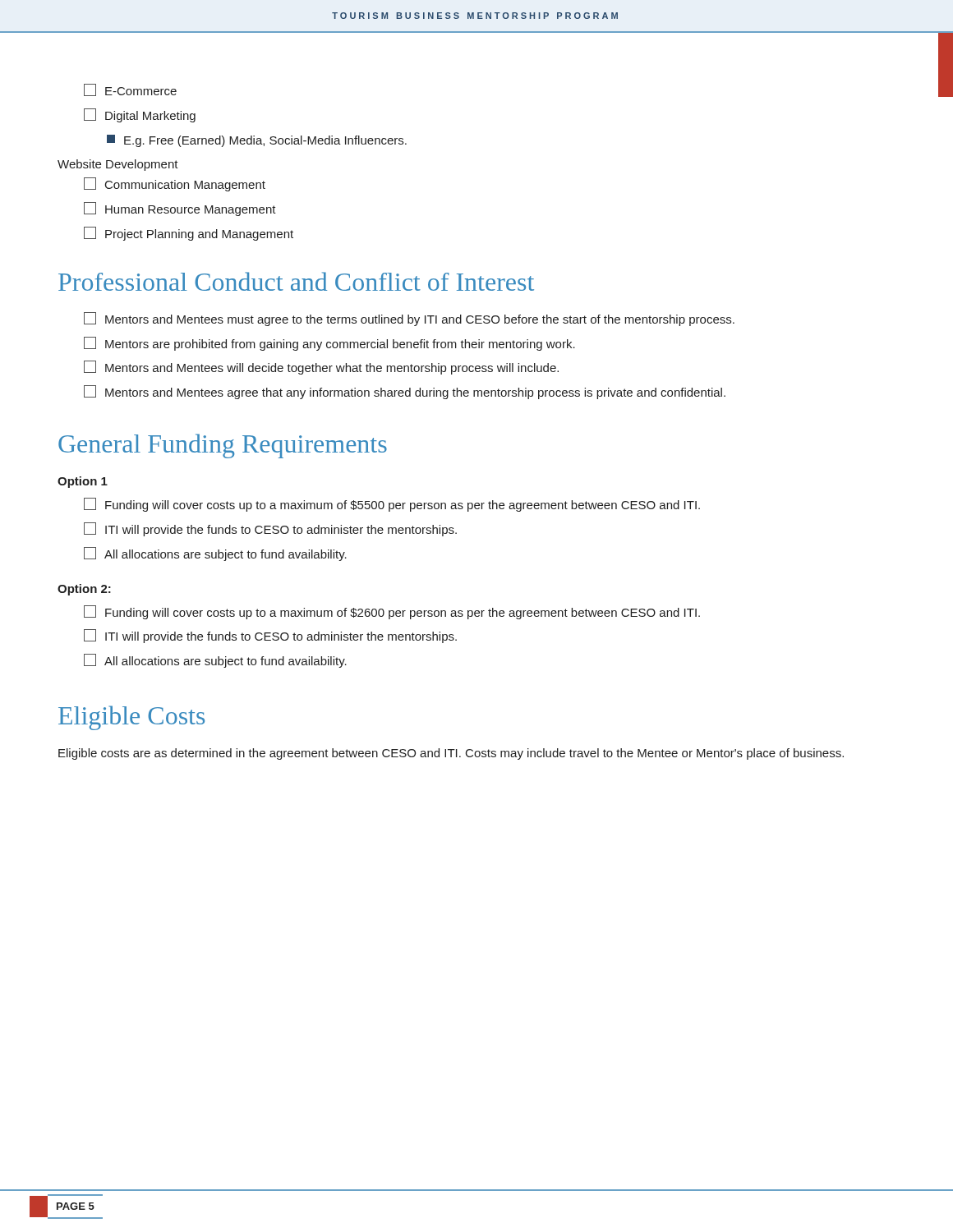Point to the block beginning "Mentors and Mentees must agree to"

[x=410, y=319]
